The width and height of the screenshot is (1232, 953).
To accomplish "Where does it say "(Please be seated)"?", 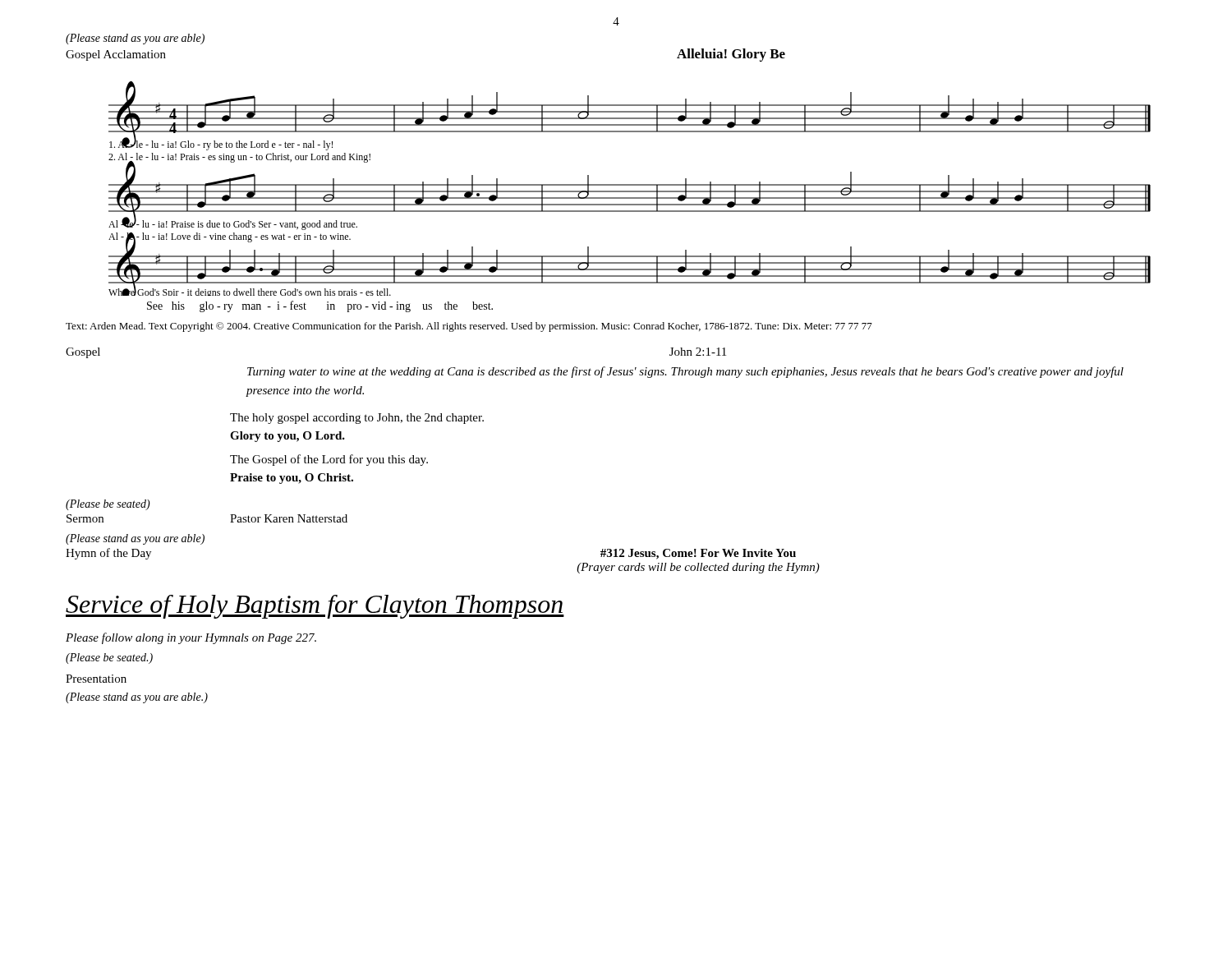I will (x=108, y=504).
